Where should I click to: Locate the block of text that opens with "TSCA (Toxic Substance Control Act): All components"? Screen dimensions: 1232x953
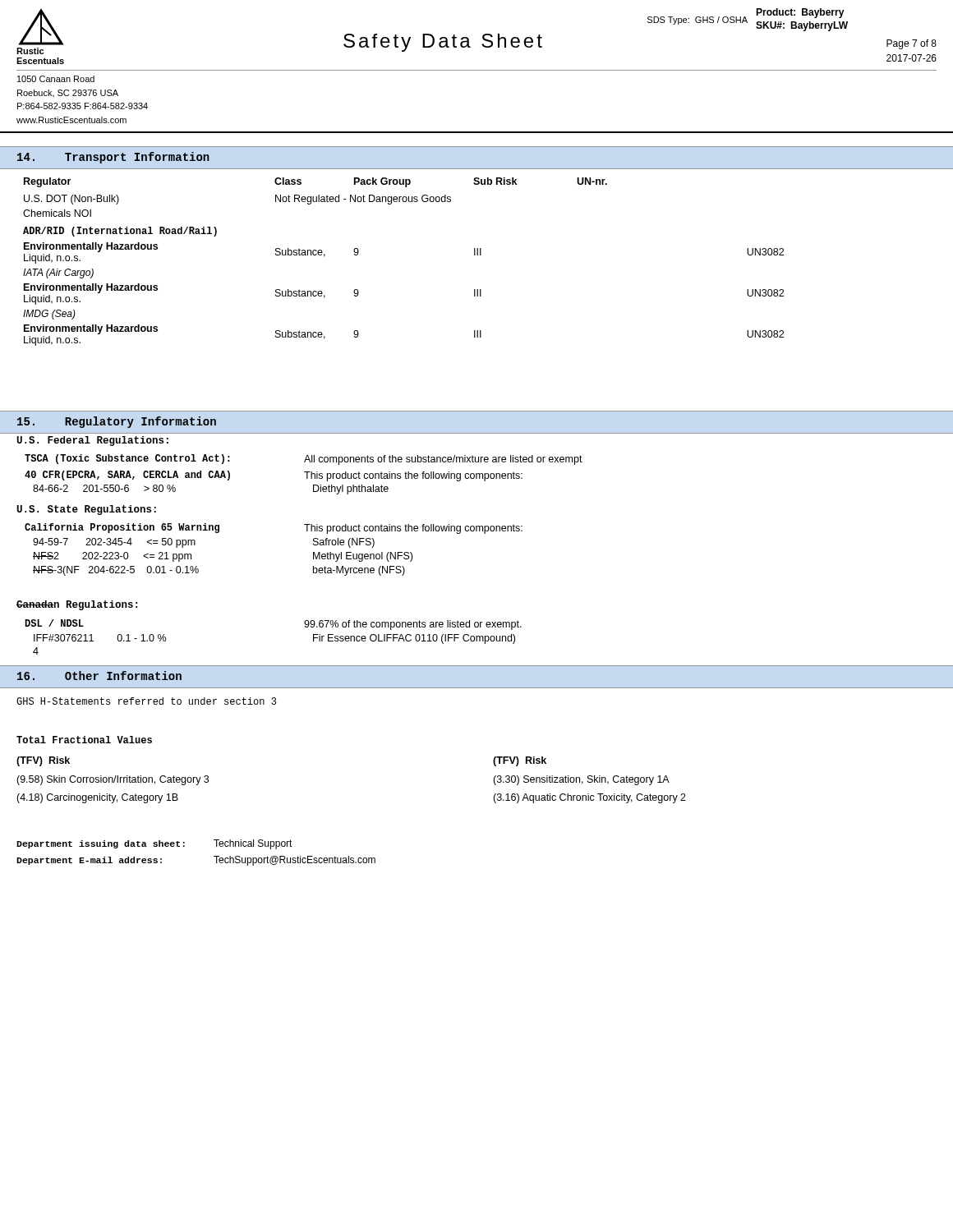476,459
